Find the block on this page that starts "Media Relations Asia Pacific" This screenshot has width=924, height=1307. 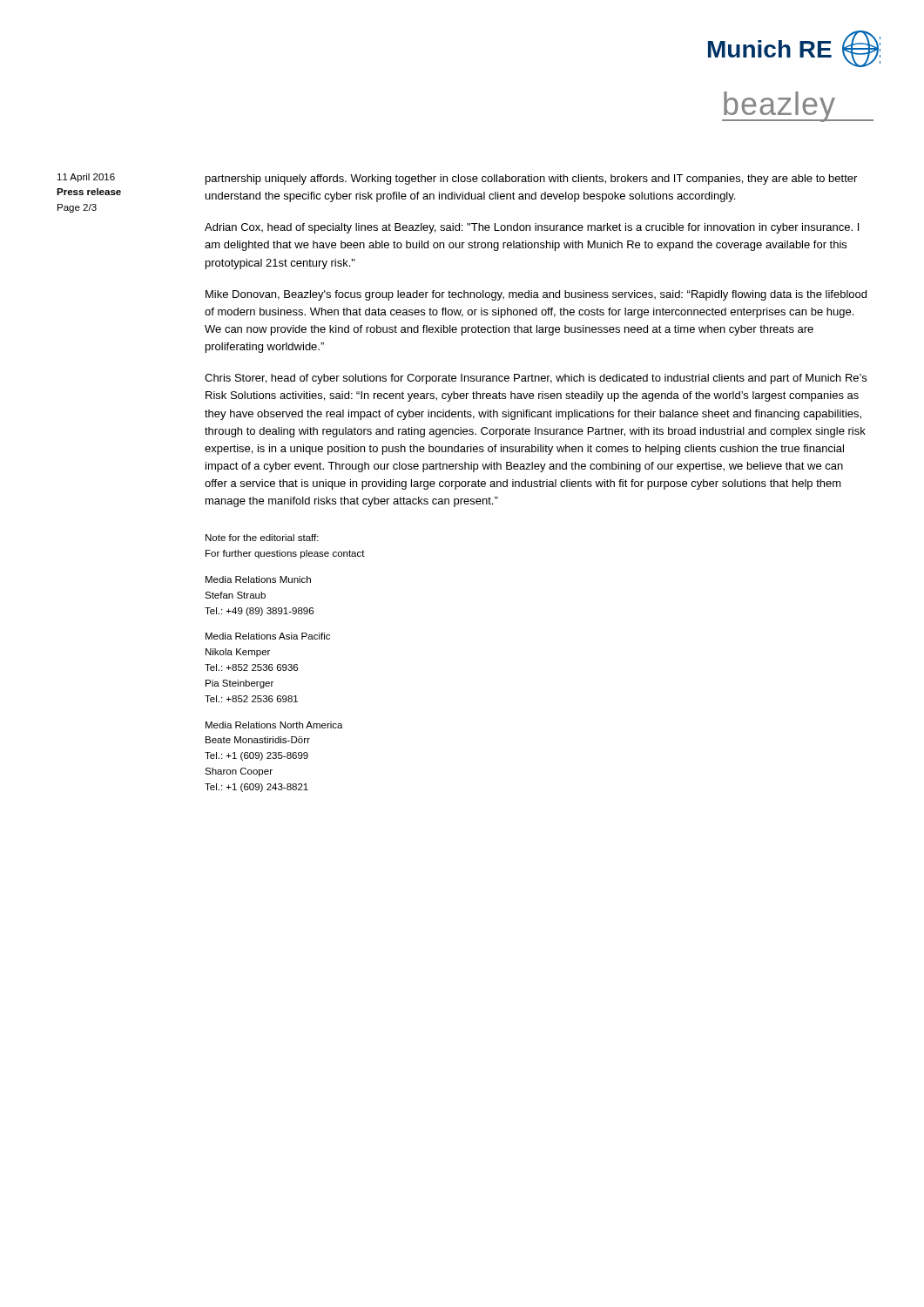[x=268, y=636]
